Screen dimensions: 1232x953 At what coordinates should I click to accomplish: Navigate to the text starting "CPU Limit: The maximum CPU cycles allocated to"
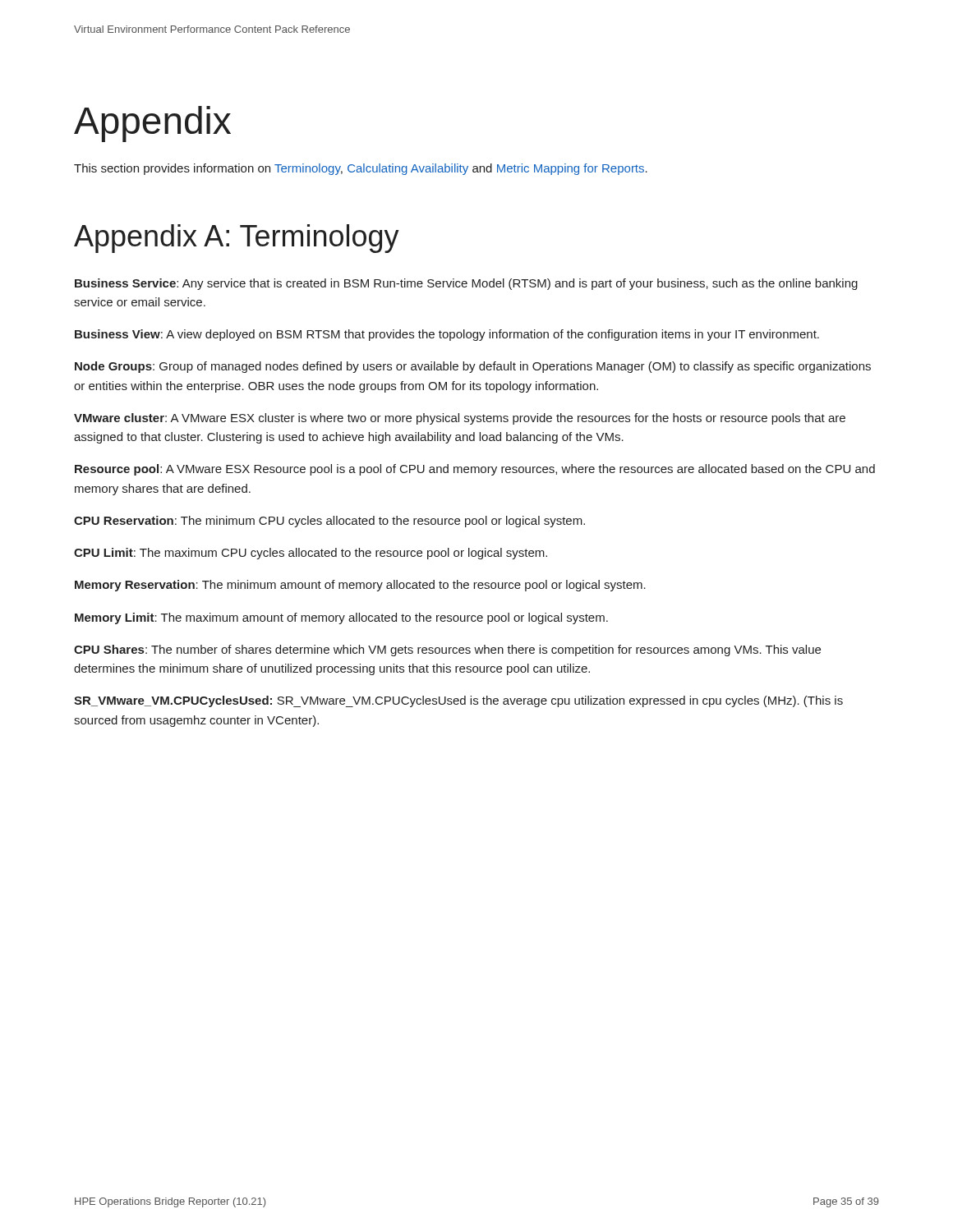click(x=311, y=552)
